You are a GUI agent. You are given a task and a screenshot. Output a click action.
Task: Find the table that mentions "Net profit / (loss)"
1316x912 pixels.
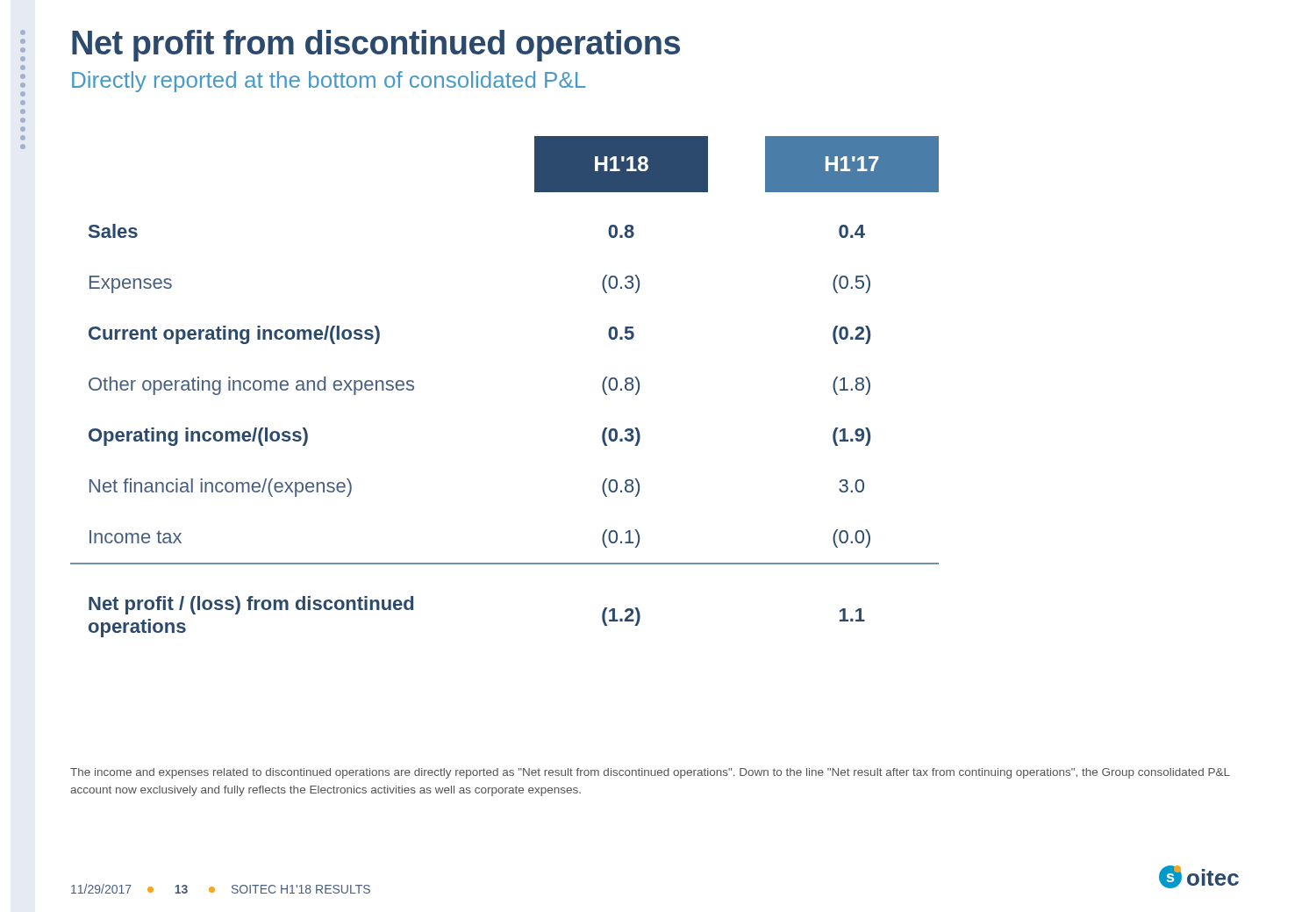click(504, 394)
